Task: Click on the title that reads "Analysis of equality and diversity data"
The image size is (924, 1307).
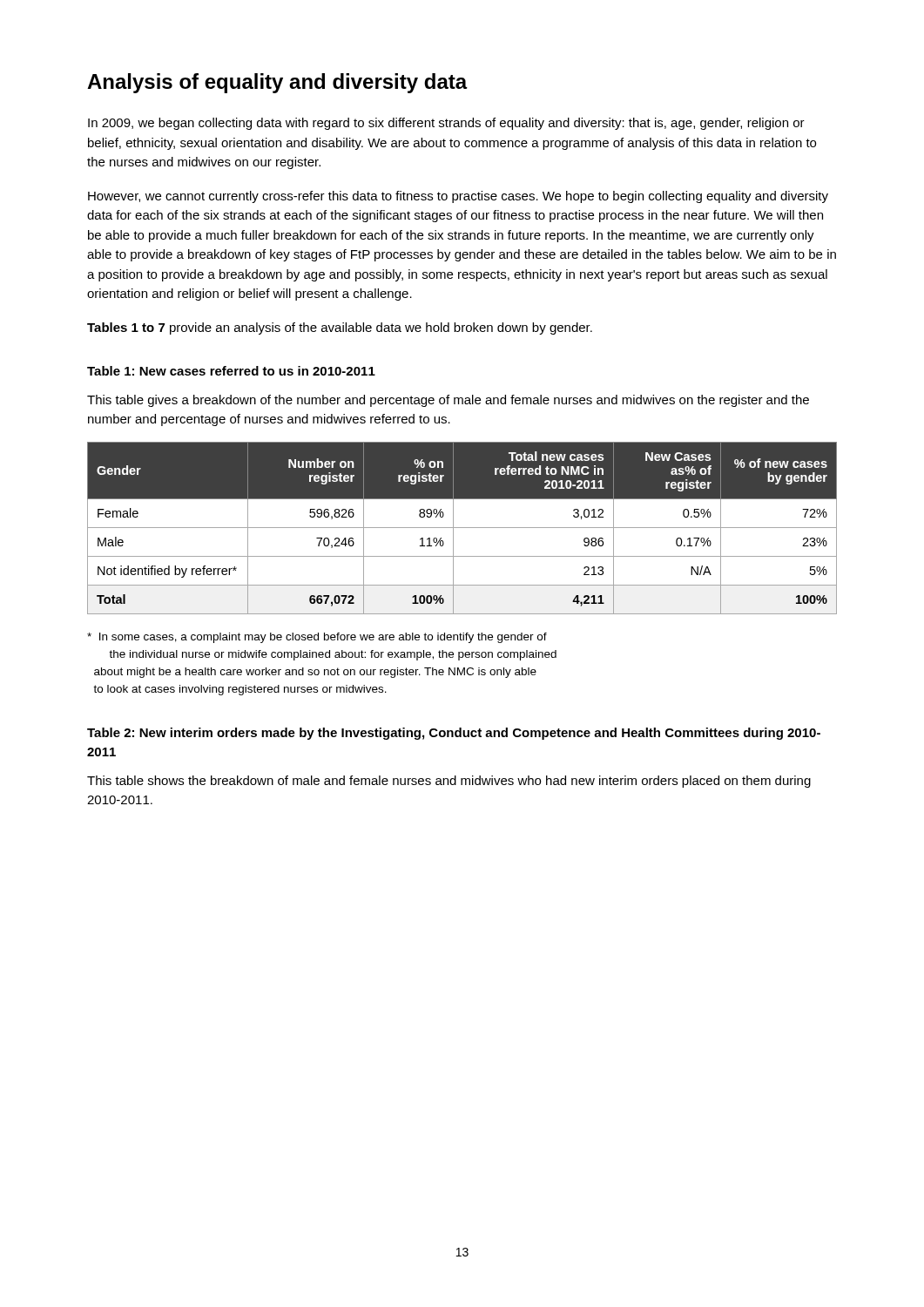Action: tap(462, 82)
